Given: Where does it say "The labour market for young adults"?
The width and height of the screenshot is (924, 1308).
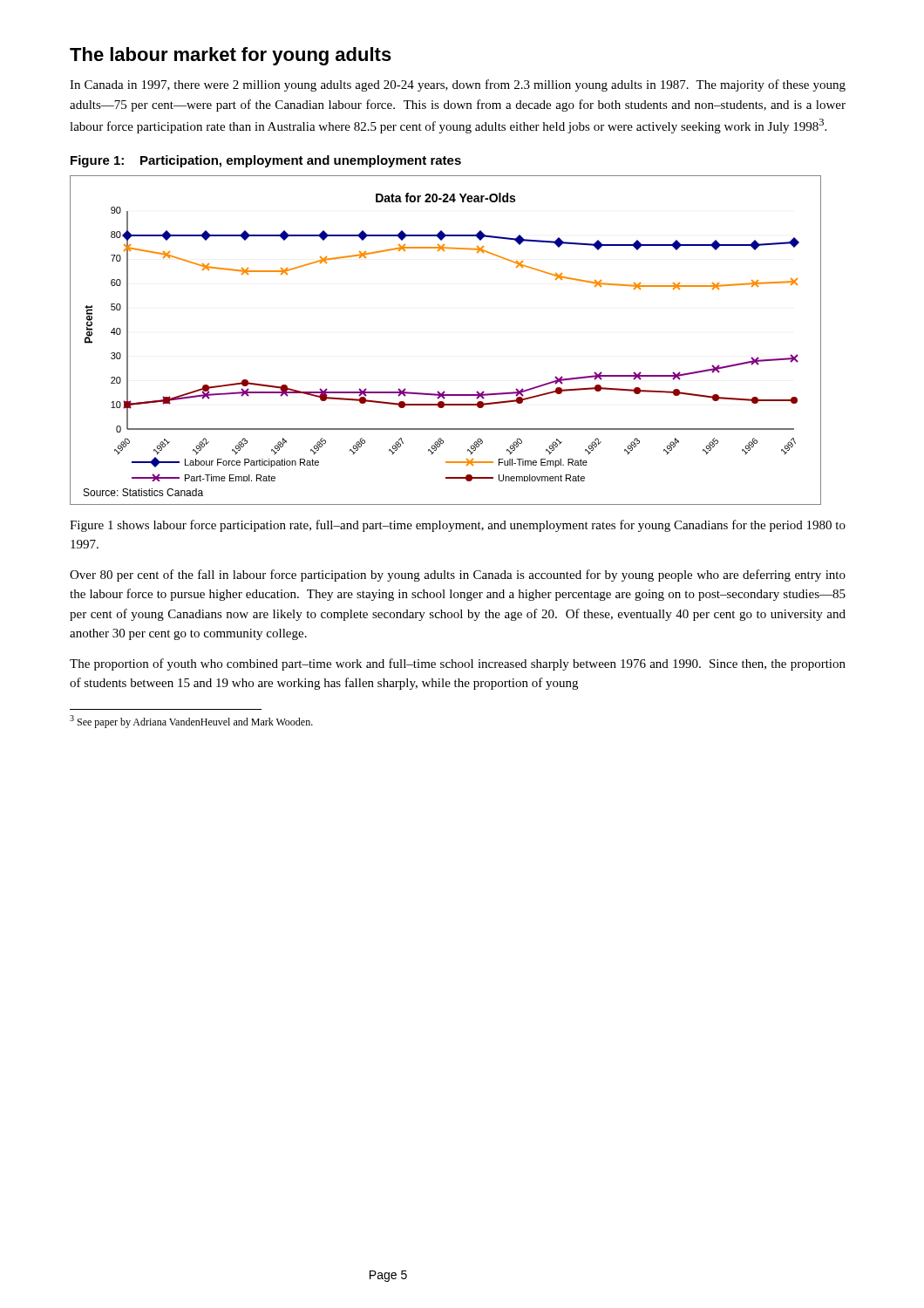Looking at the screenshot, I should [x=231, y=56].
